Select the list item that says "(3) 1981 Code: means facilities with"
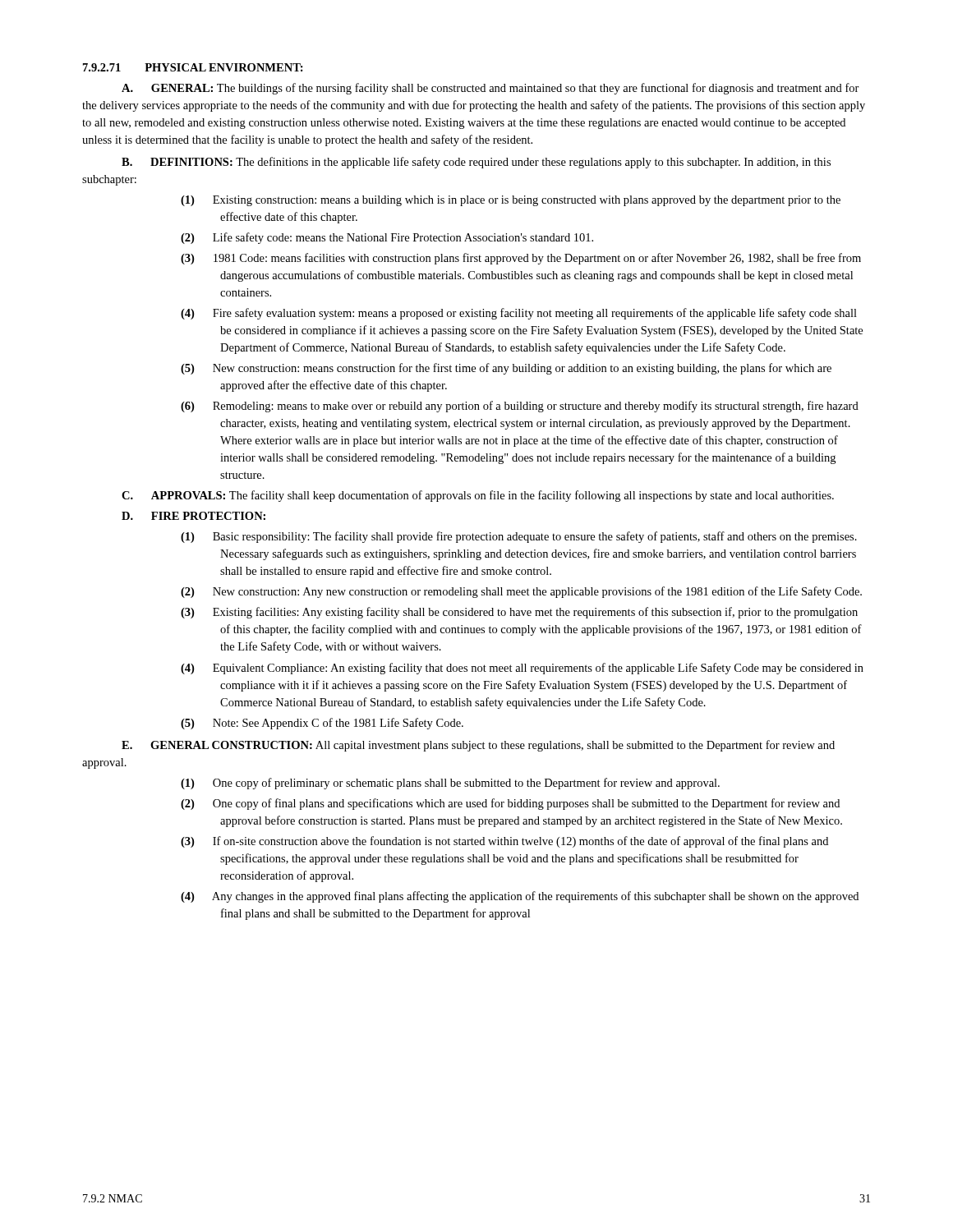 click(521, 275)
